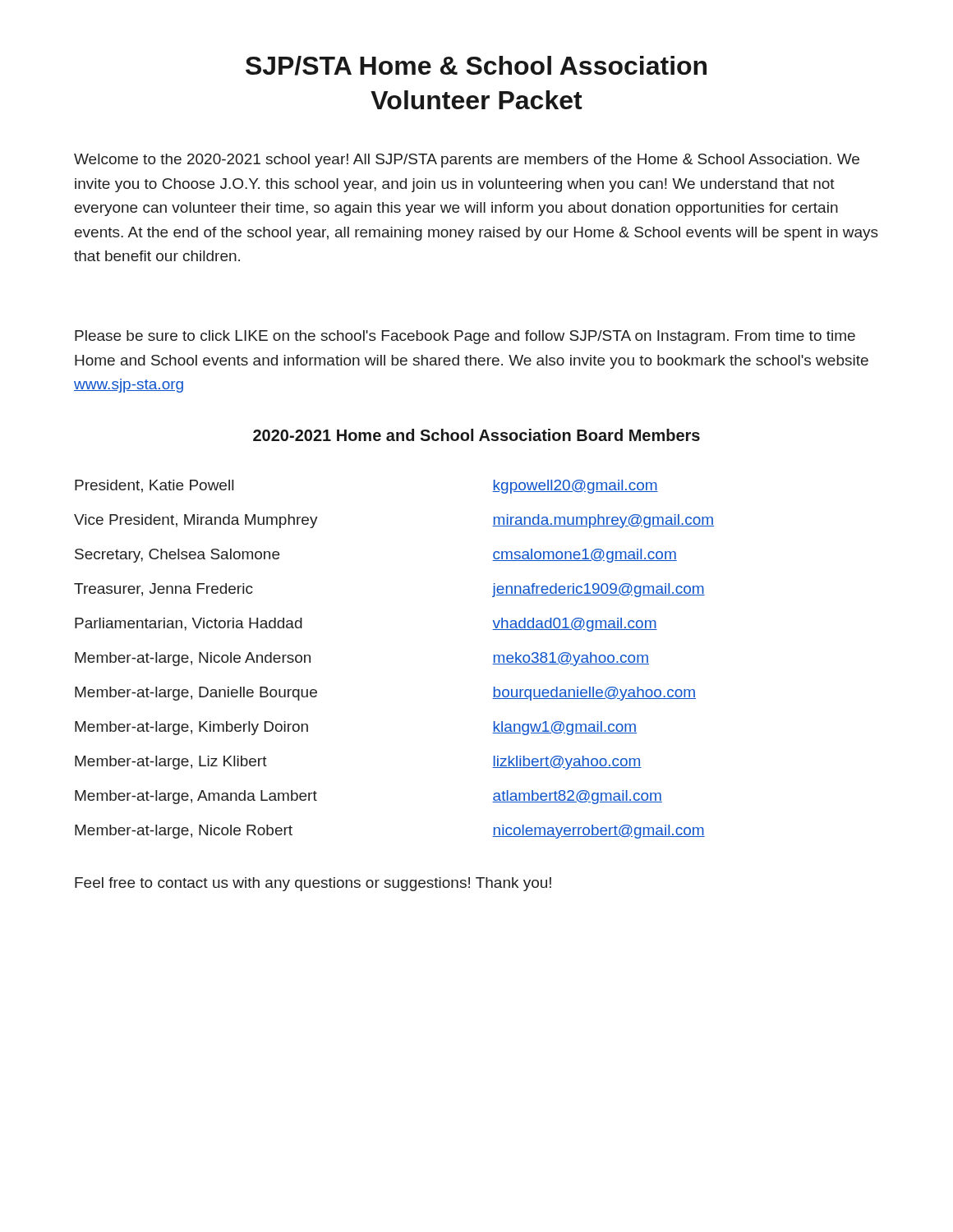Navigate to the passage starting "Welcome to the 2020-2021 school year!"

tap(476, 207)
